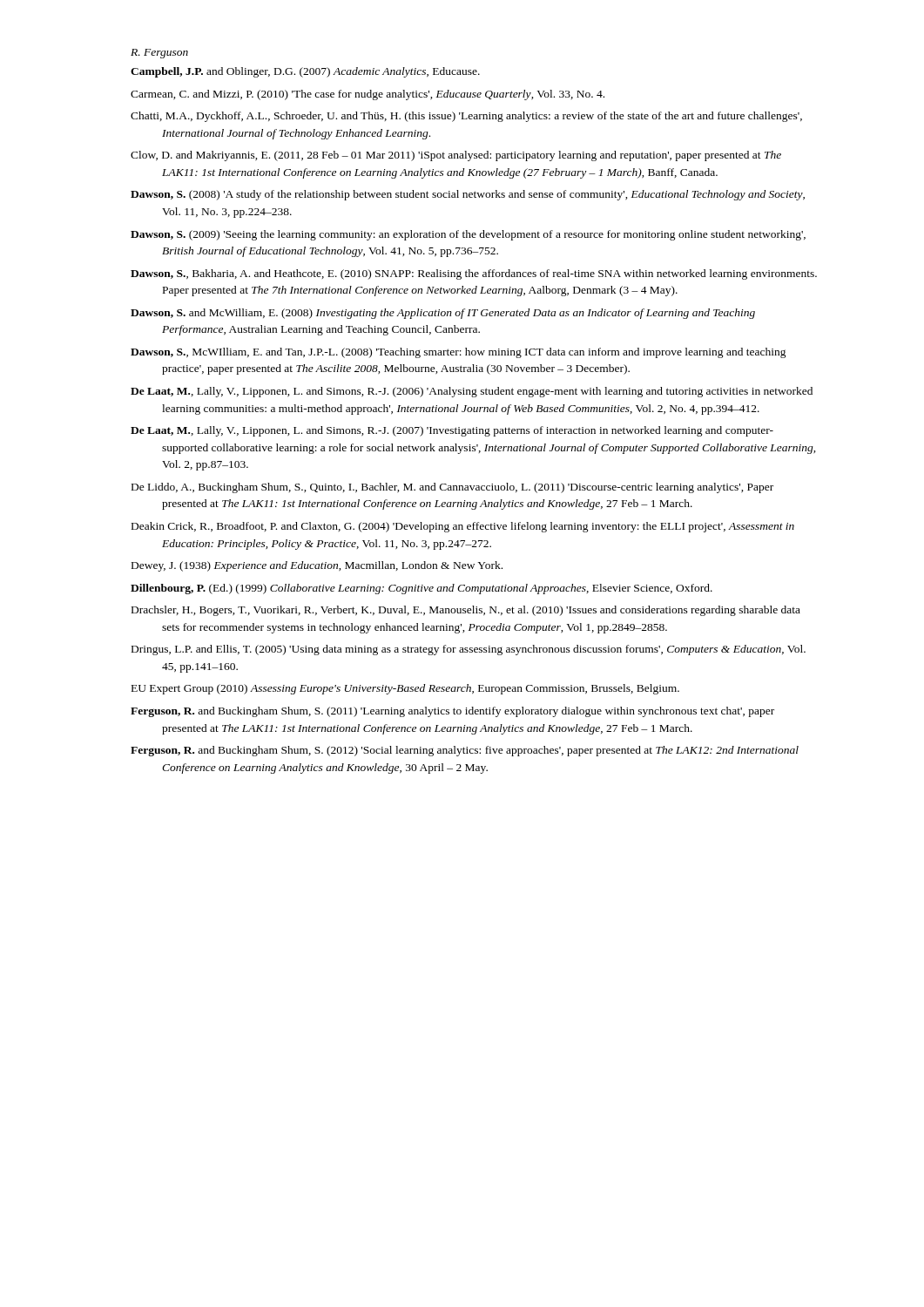Click the passage that begins "Carmean, C. and"
The image size is (924, 1307).
point(368,93)
